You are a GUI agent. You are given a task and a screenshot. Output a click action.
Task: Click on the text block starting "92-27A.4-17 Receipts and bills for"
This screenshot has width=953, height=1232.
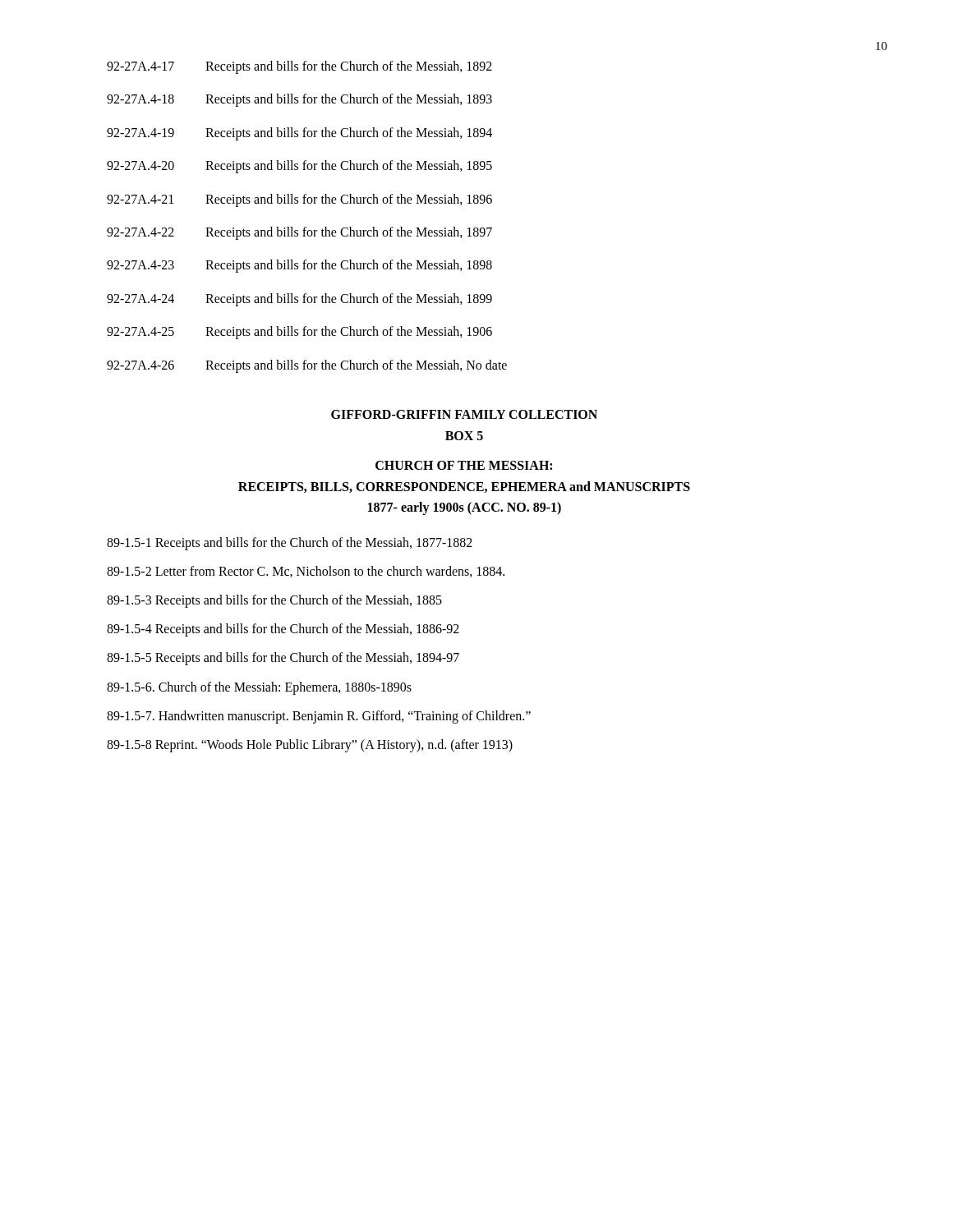[x=464, y=67]
